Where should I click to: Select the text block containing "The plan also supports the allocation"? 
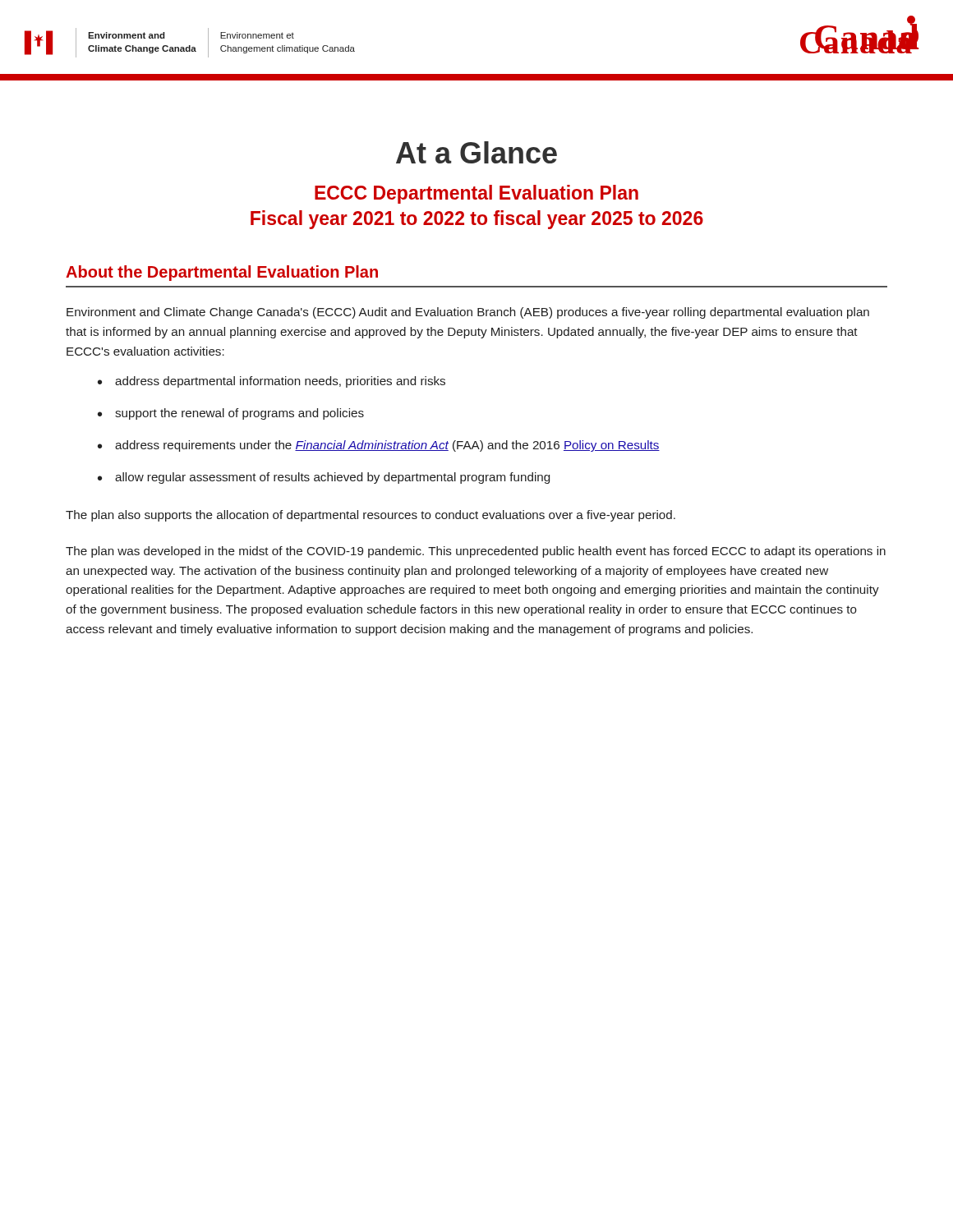click(x=371, y=515)
